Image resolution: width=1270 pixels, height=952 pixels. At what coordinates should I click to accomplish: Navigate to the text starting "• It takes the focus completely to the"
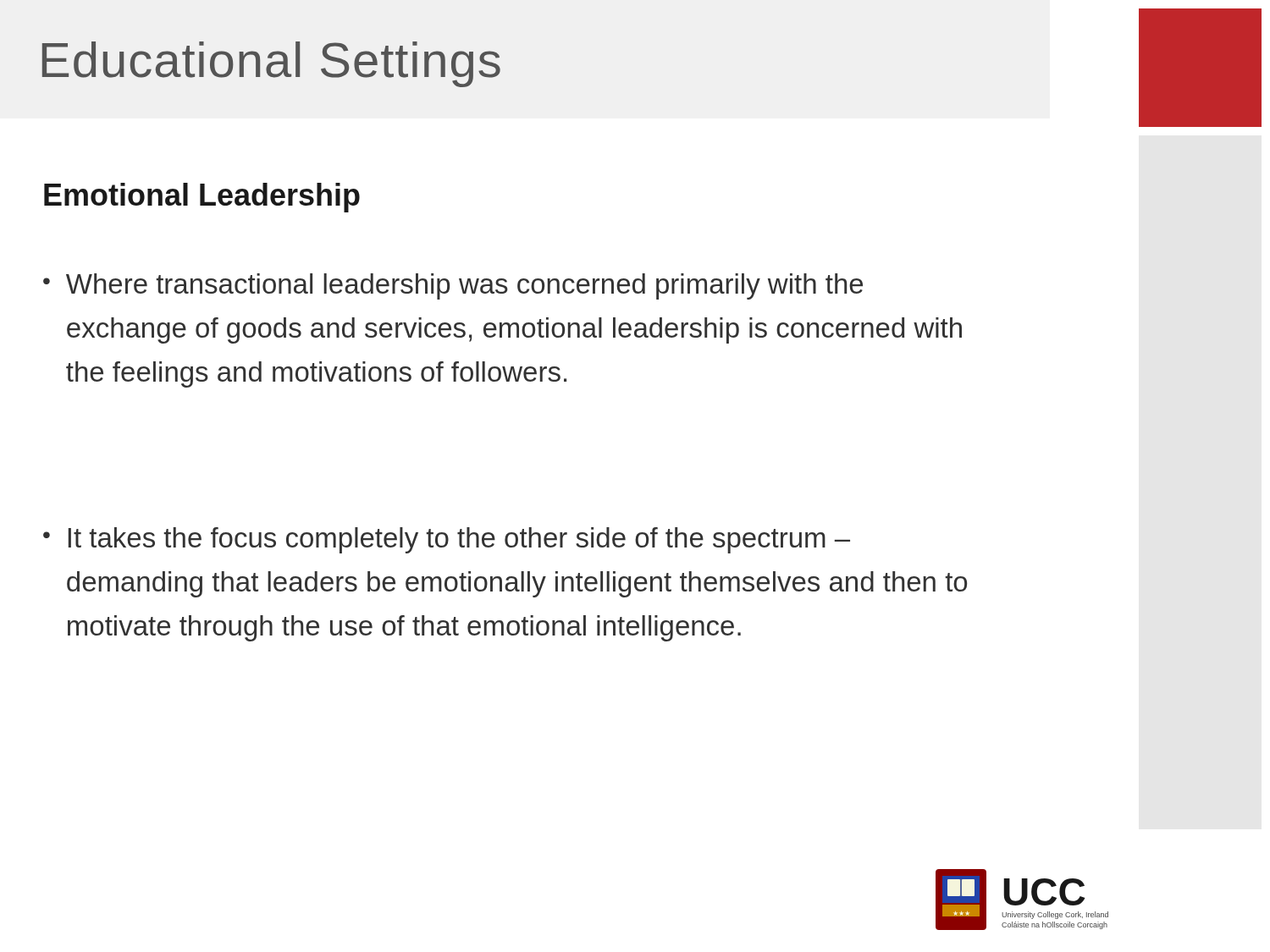point(508,582)
